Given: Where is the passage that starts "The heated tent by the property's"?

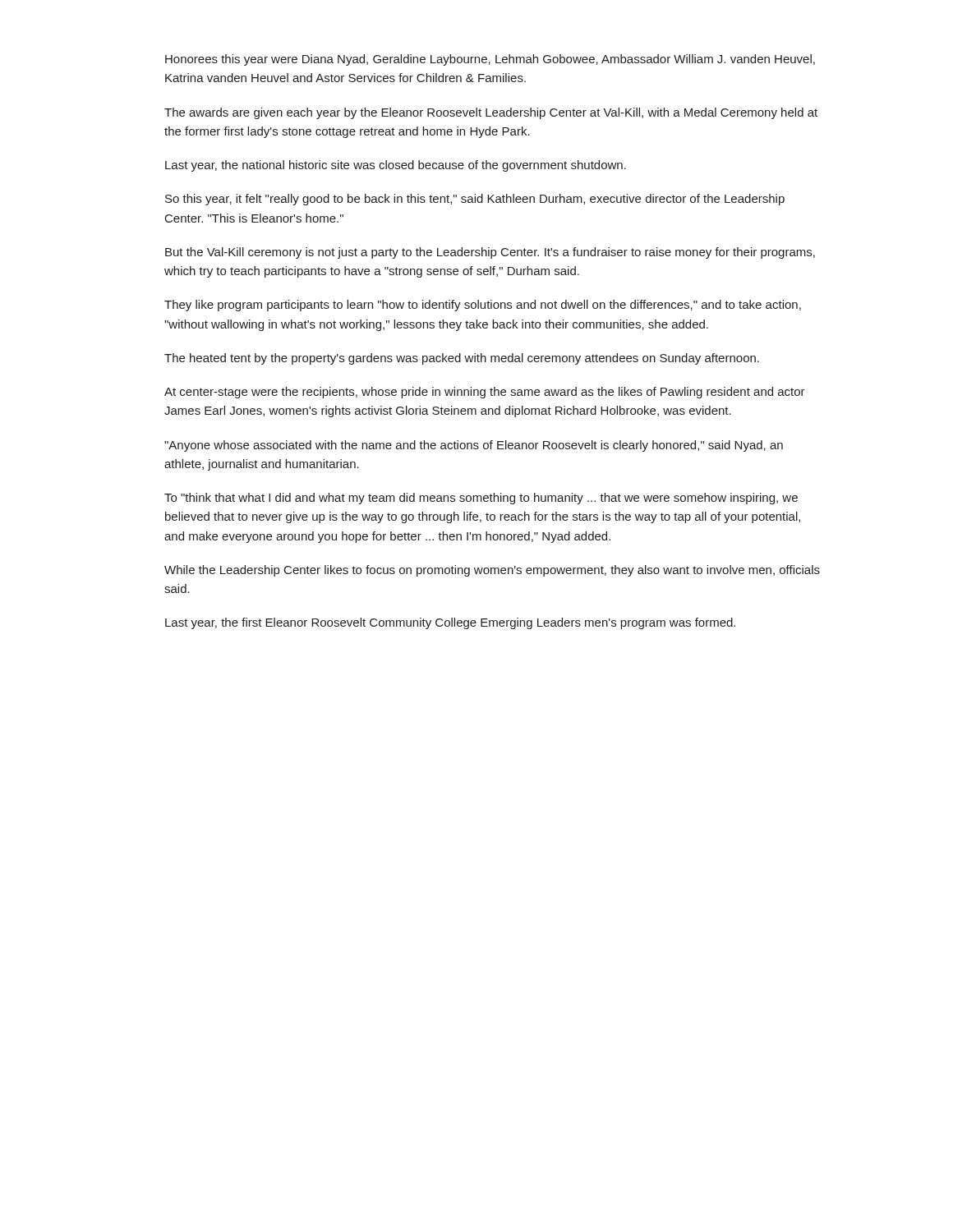Looking at the screenshot, I should tap(462, 357).
